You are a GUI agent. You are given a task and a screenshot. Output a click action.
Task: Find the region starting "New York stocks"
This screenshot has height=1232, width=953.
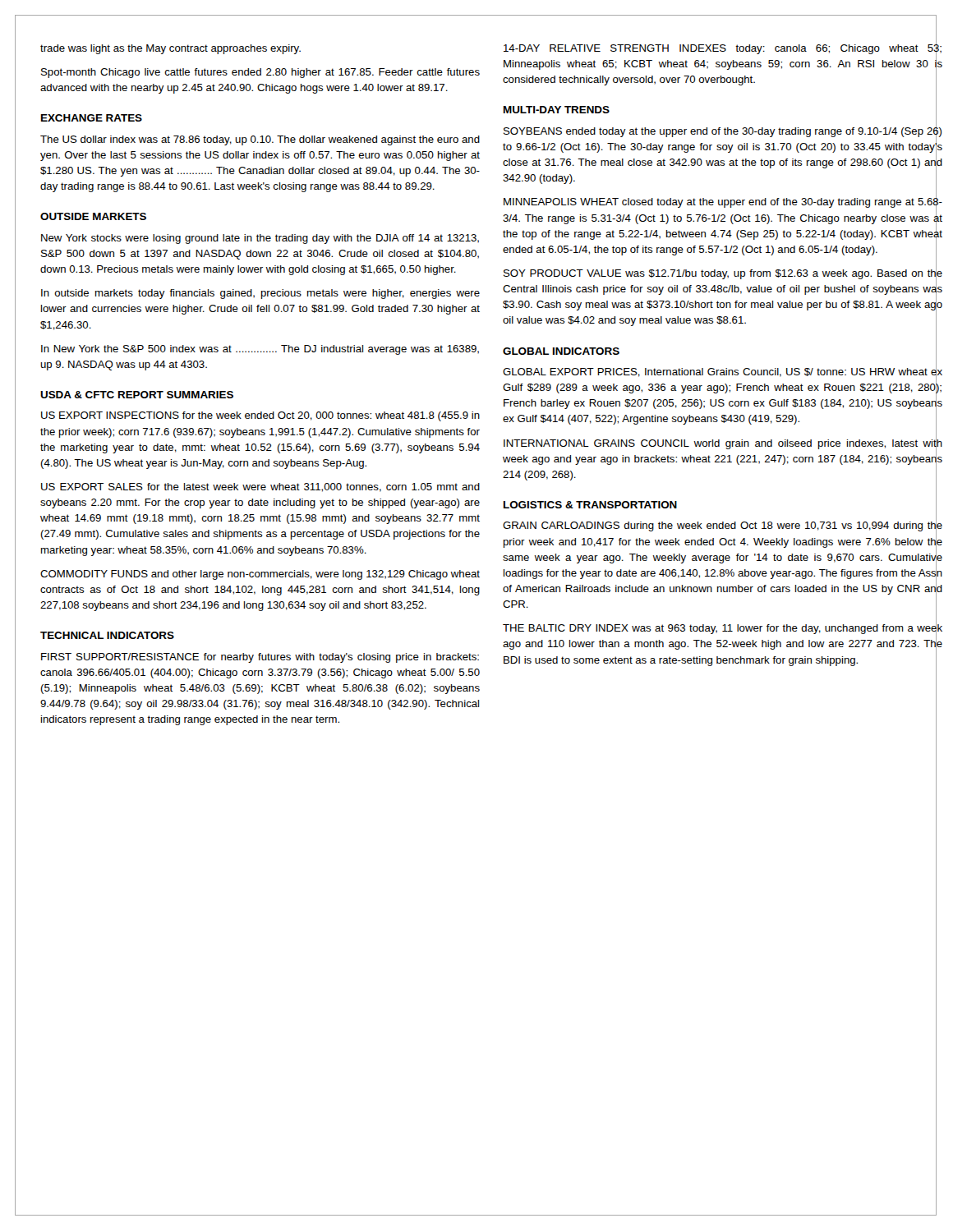260,253
